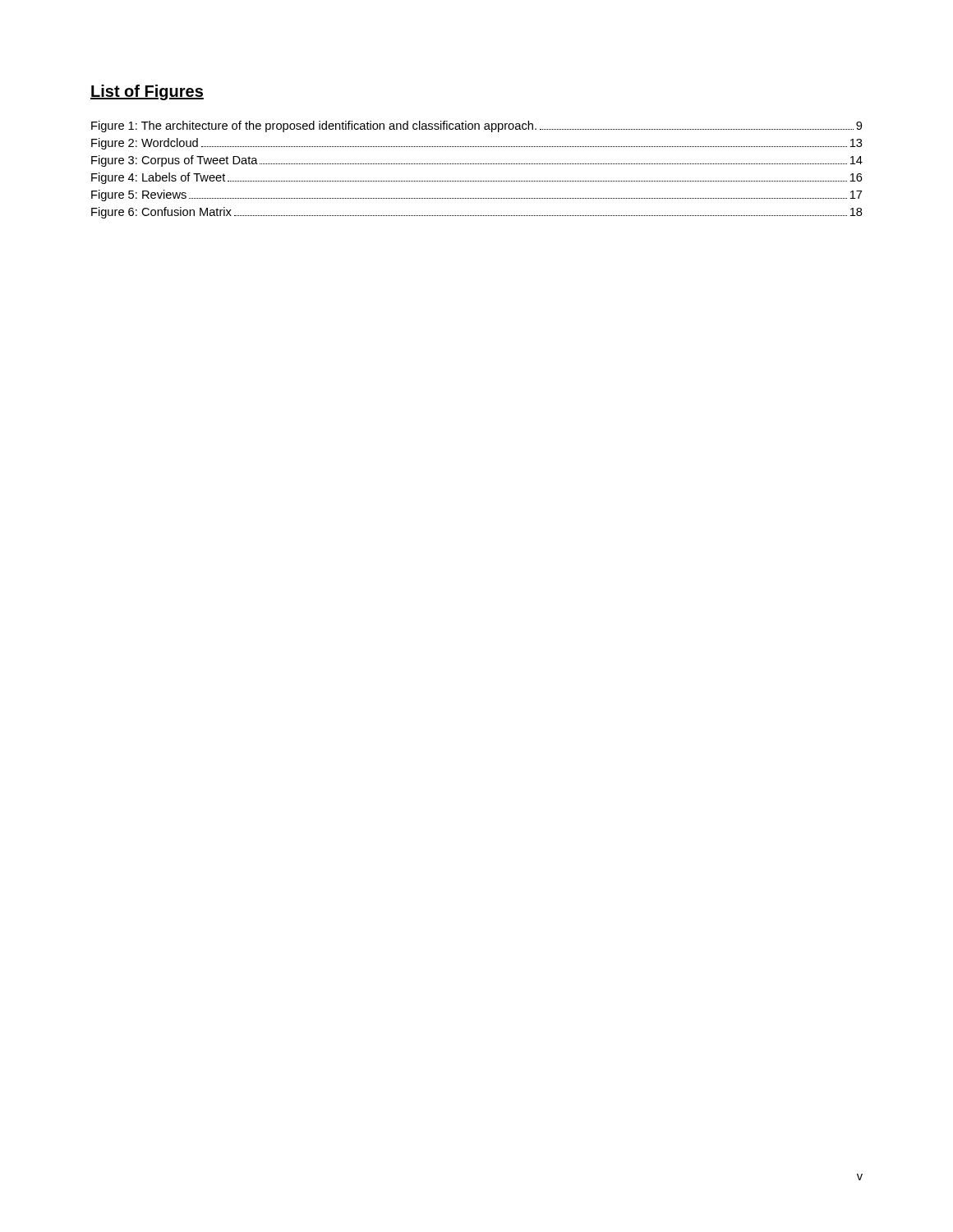Locate the element starting "Figure 3: Corpus of Tweet Data"
This screenshot has width=953, height=1232.
point(476,160)
